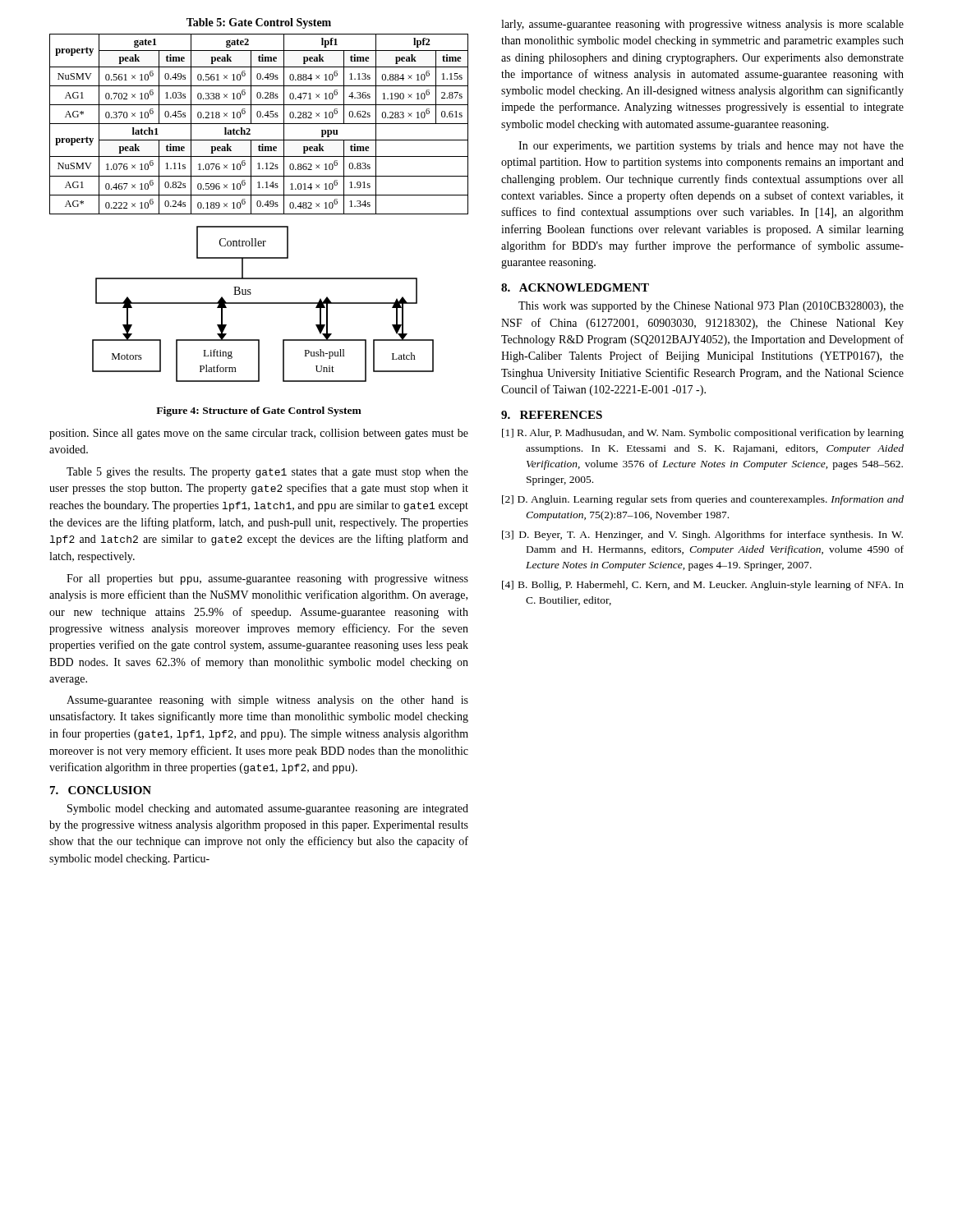Navigate to the block starting "7. CONCLUSION"
Screen dimensions: 1232x953
click(x=100, y=790)
